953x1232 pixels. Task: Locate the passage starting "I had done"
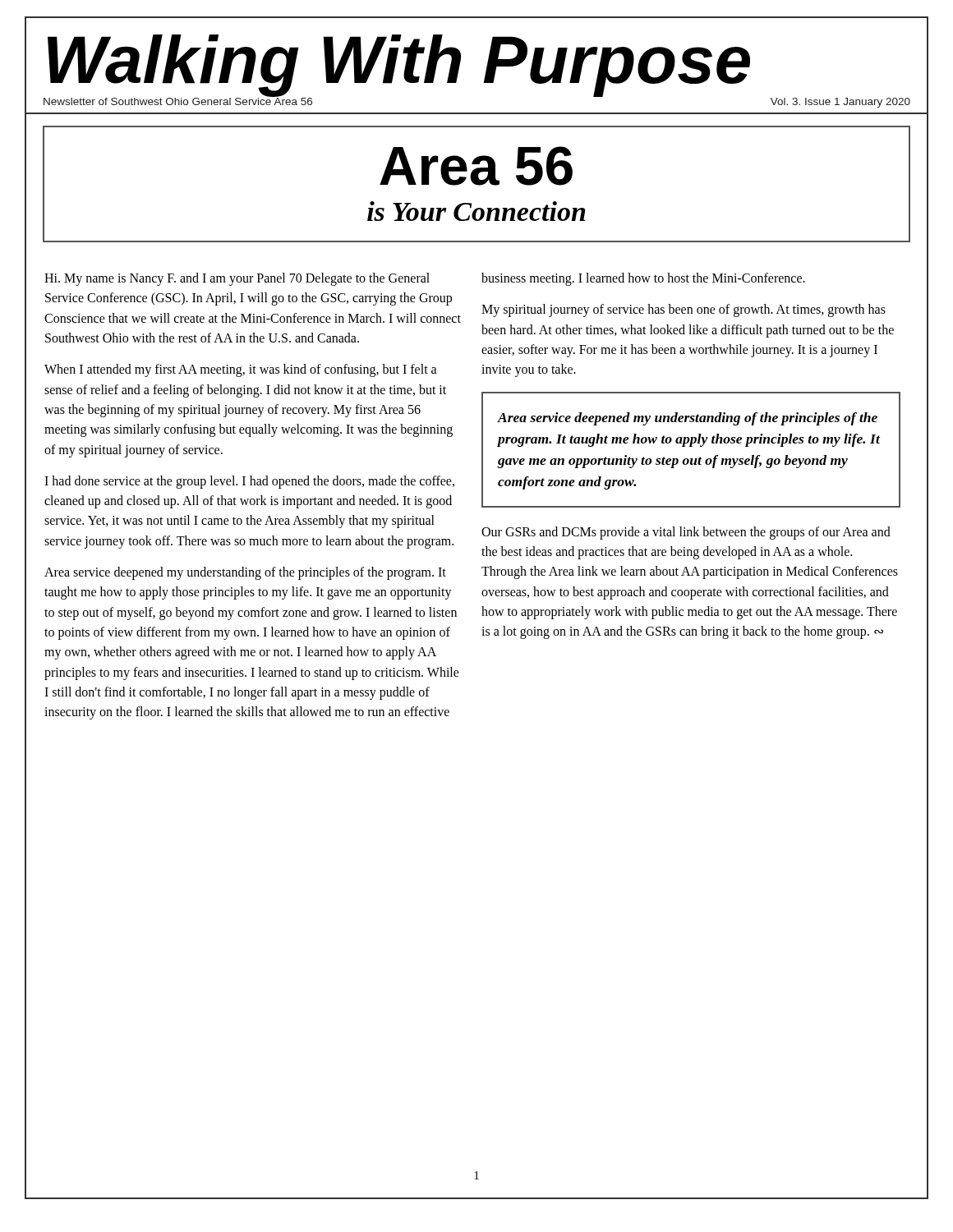click(x=254, y=511)
